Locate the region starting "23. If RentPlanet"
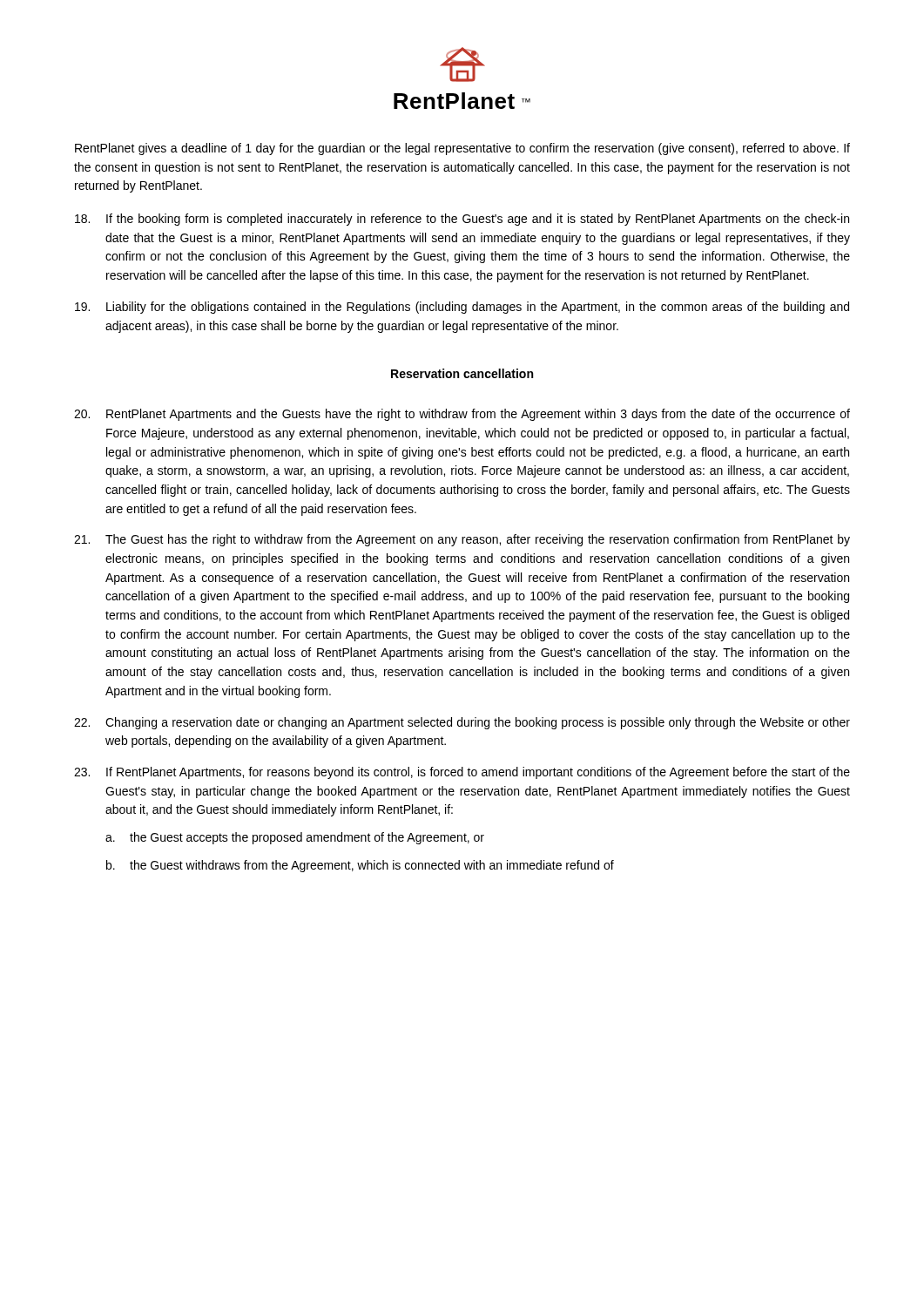Screen dimensions: 1307x924 click(462, 819)
